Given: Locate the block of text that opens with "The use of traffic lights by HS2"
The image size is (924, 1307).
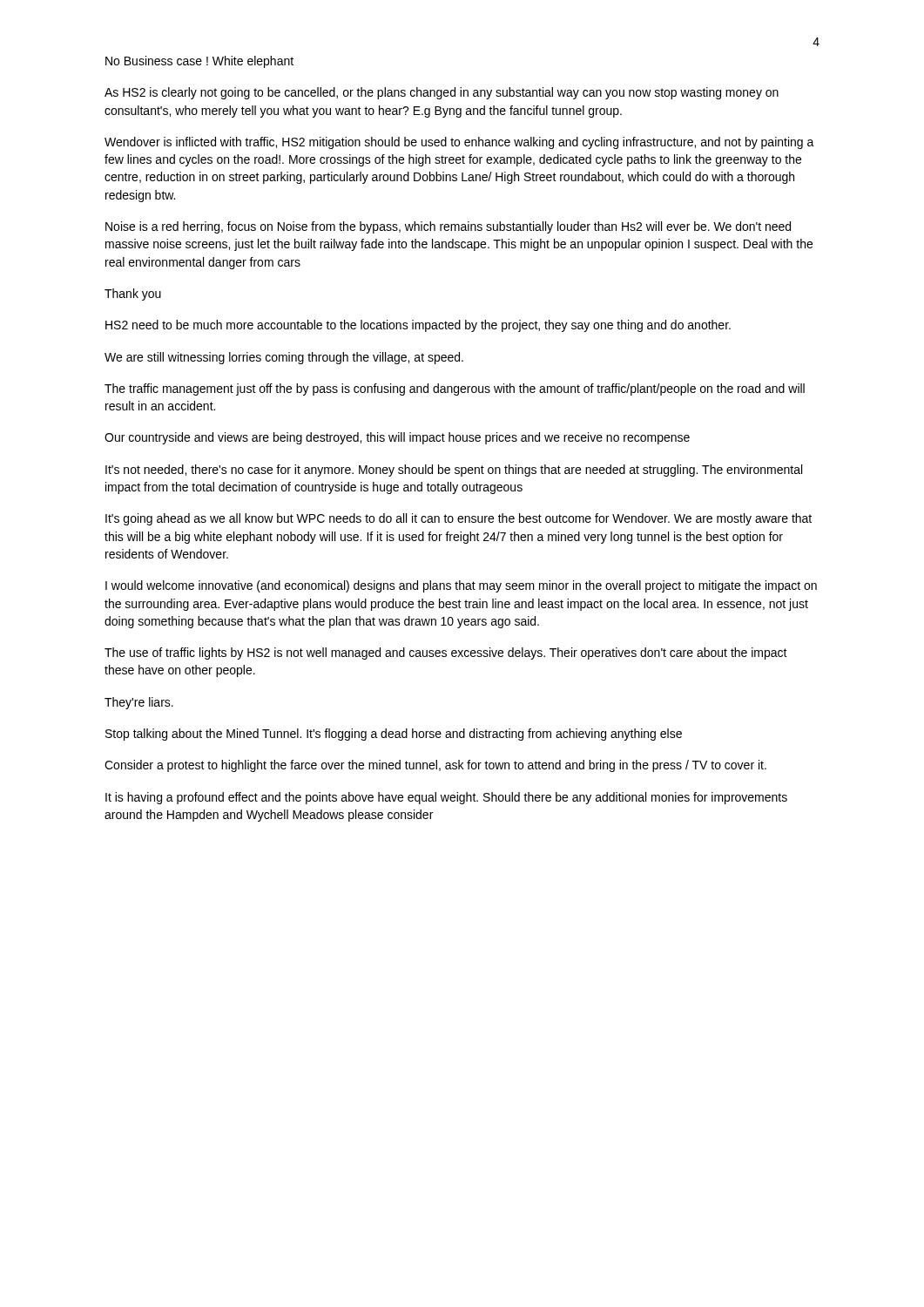Looking at the screenshot, I should [446, 662].
